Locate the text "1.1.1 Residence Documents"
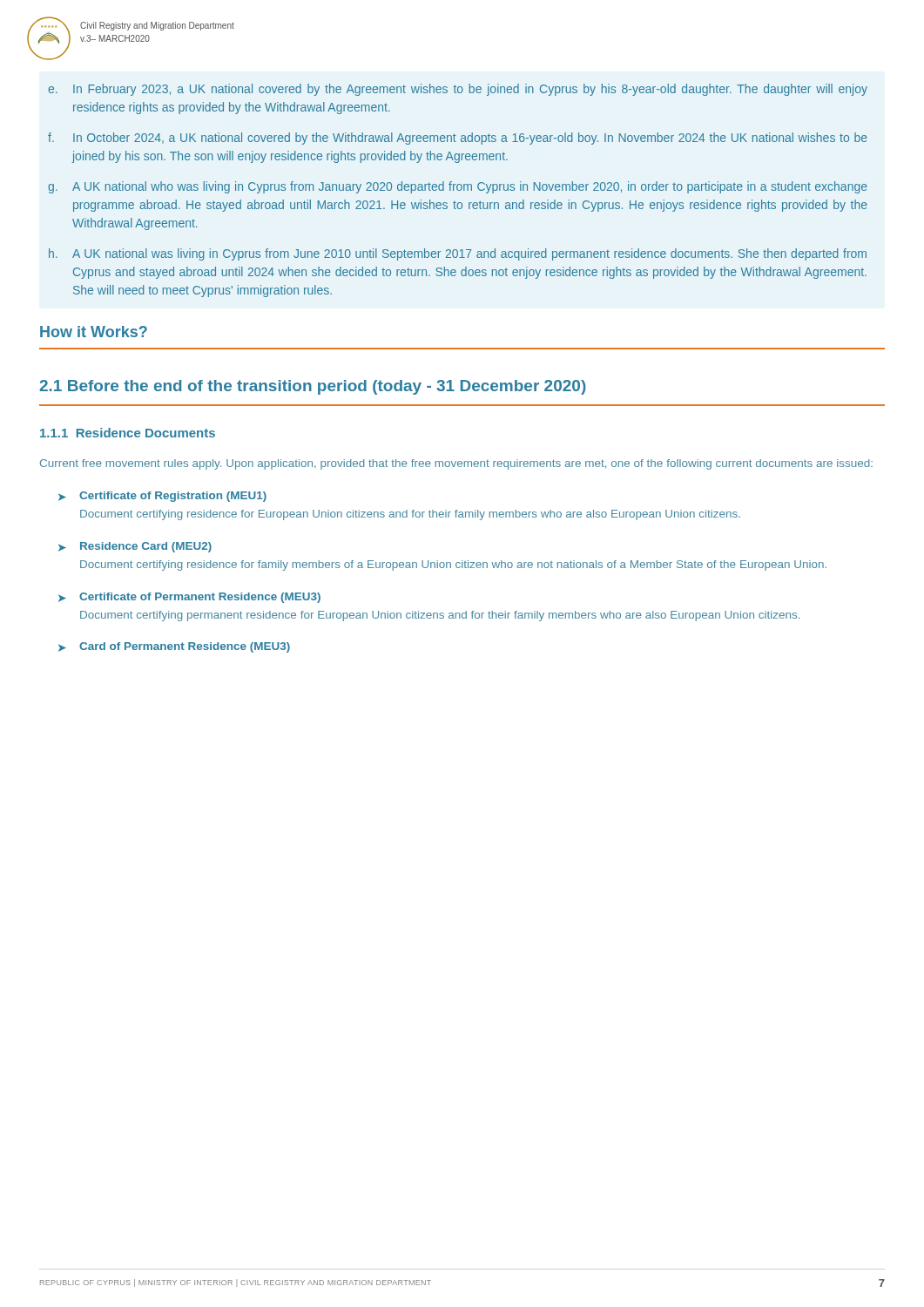This screenshot has height=1307, width=924. (127, 432)
